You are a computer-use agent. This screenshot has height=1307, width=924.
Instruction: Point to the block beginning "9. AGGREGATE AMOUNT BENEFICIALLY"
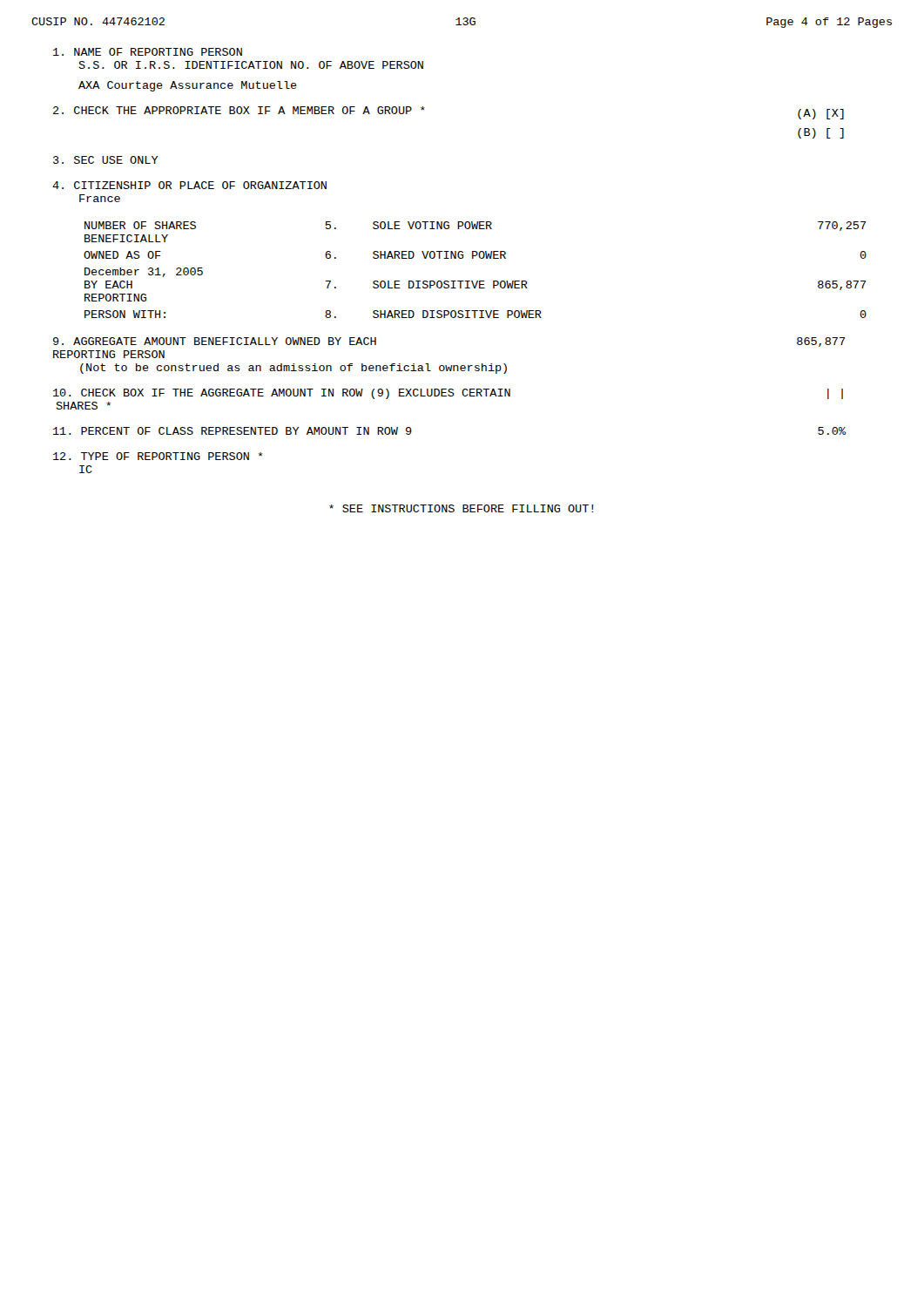462,355
